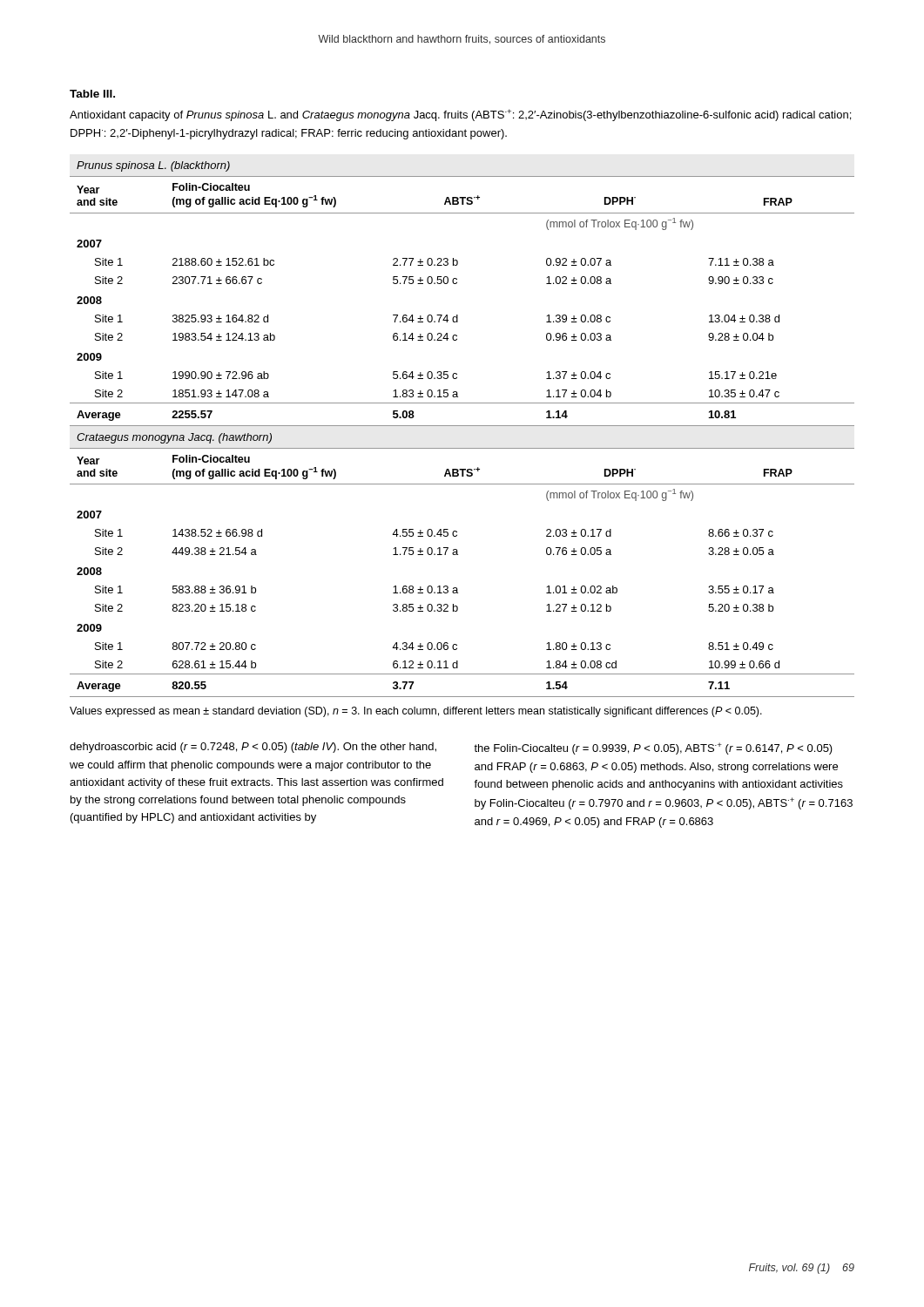Locate the text block starting "Values expressed as mean ± standard"
This screenshot has width=924, height=1307.
tap(416, 711)
